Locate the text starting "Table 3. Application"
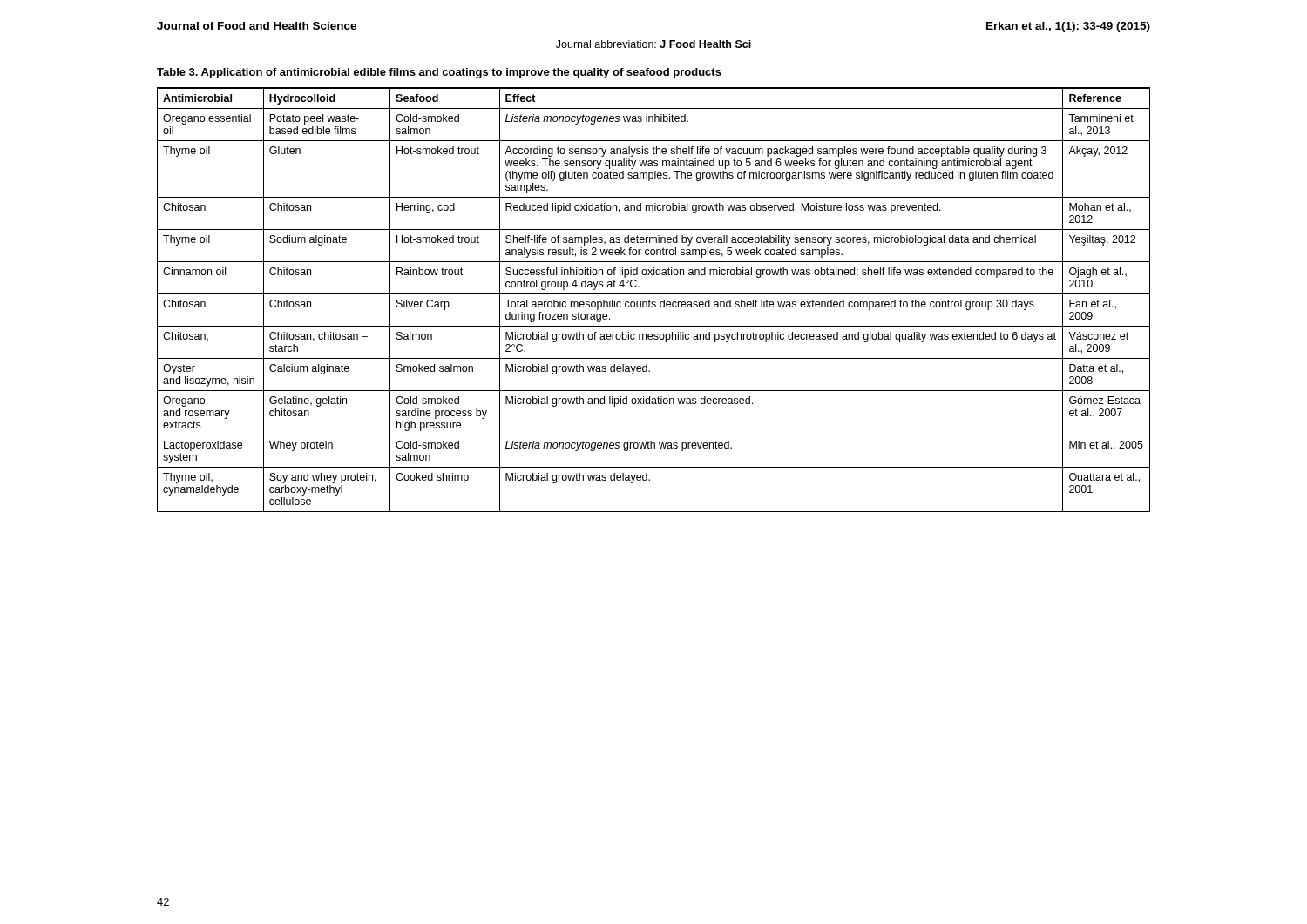Screen dimensions: 924x1307 coord(439,72)
